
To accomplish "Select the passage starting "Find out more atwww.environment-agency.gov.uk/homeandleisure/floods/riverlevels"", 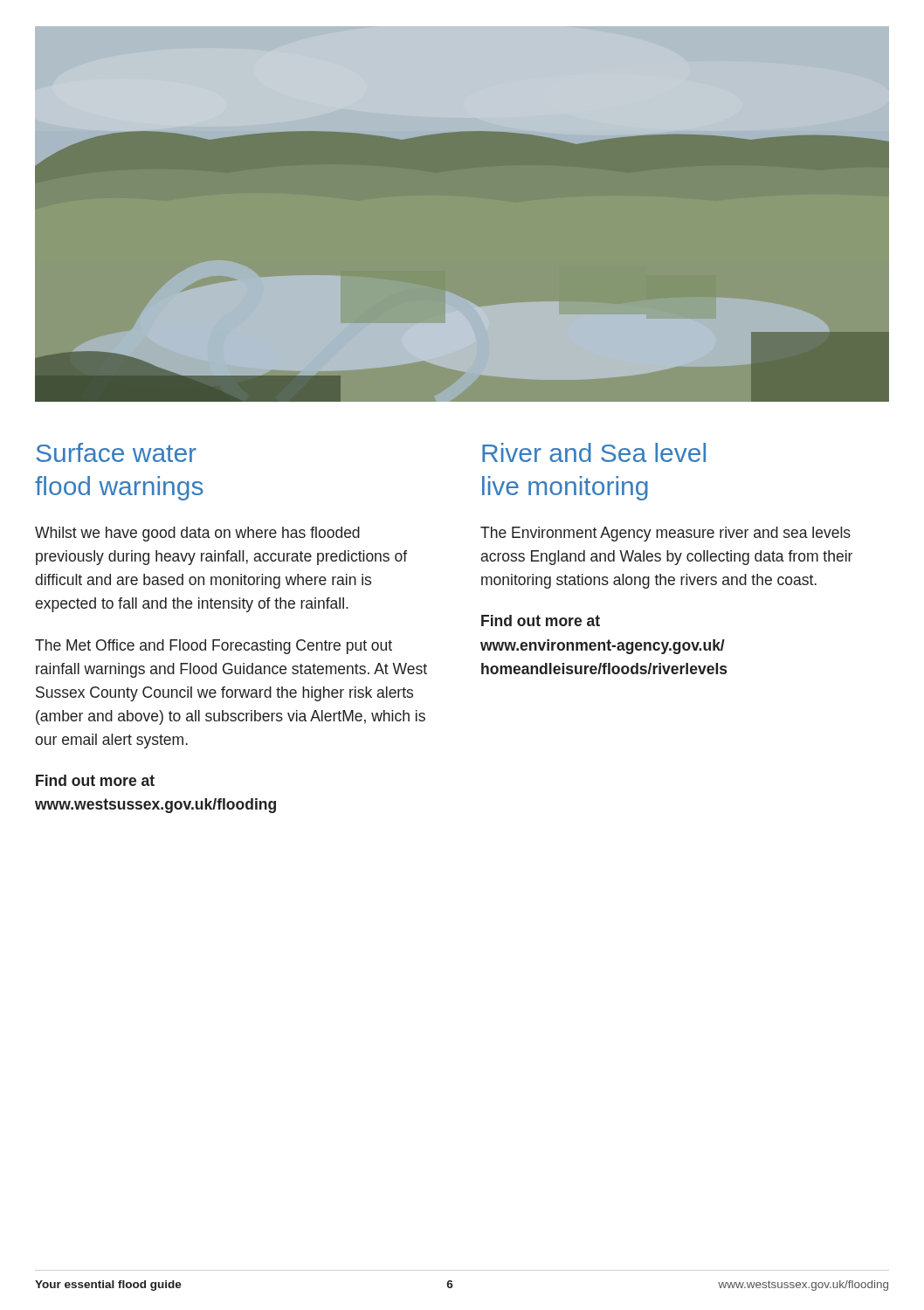I will pyautogui.click(x=604, y=645).
